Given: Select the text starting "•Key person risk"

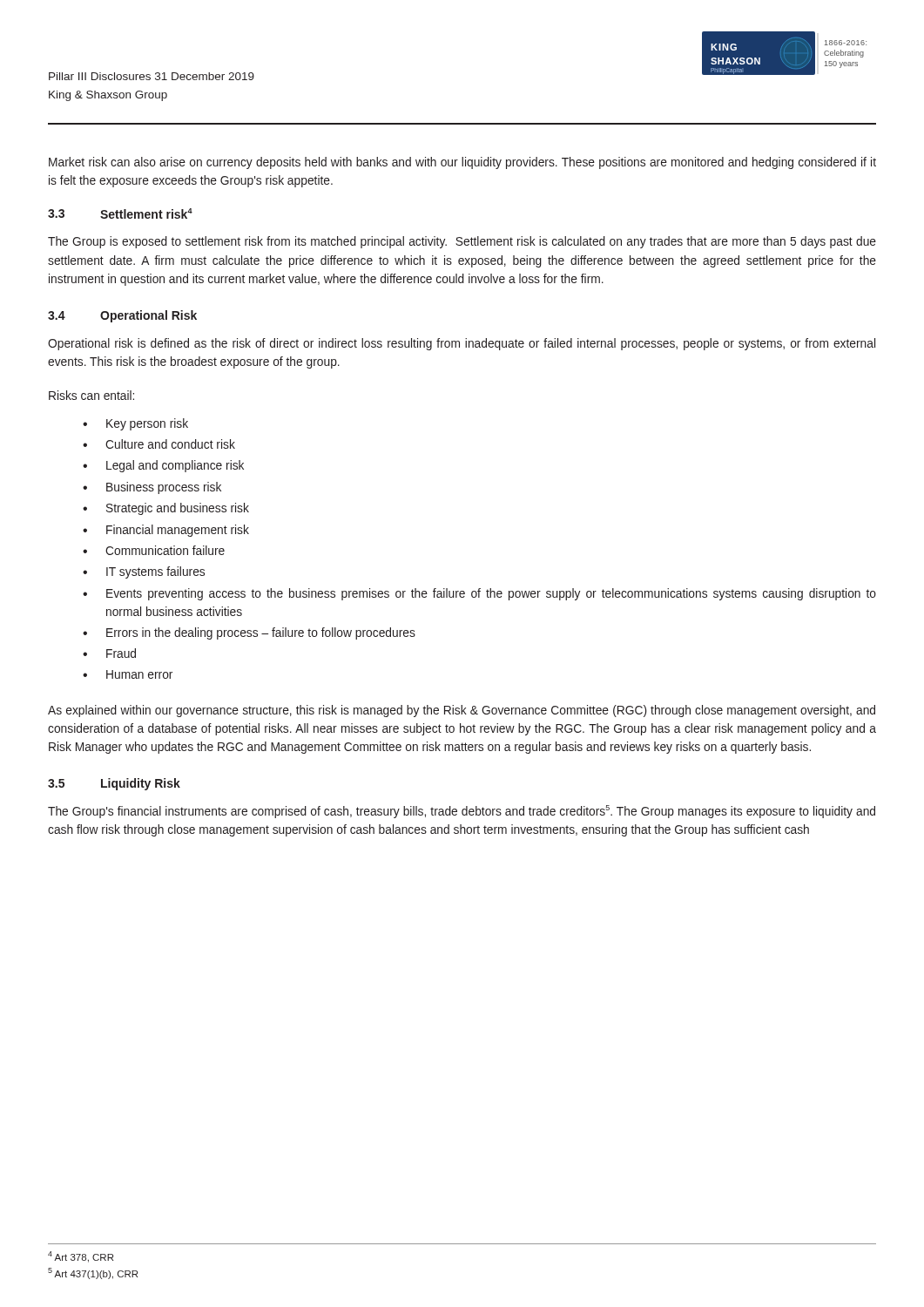Looking at the screenshot, I should pyautogui.click(x=135, y=424).
